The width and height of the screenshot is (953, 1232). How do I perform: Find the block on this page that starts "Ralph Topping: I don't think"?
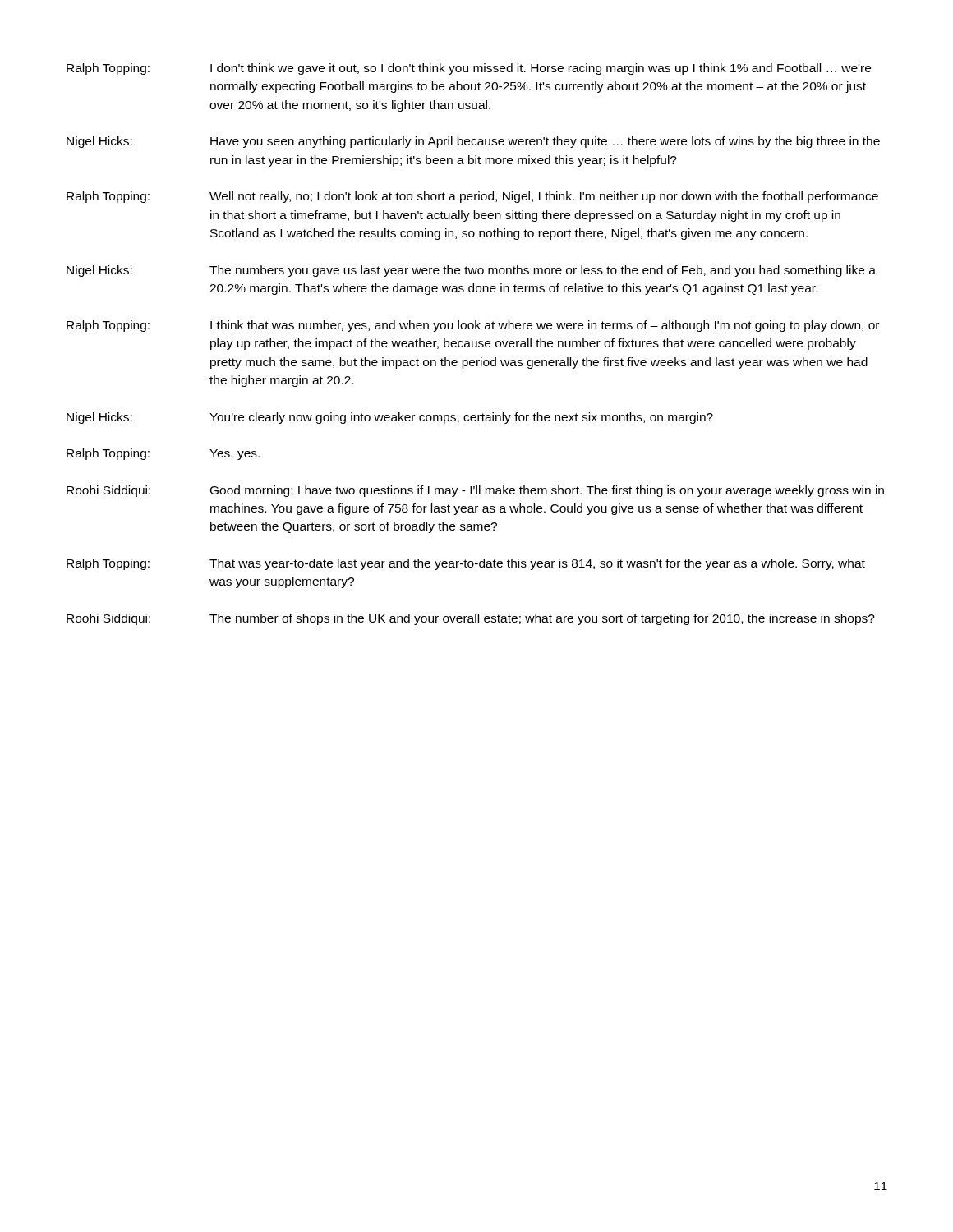tap(476, 87)
